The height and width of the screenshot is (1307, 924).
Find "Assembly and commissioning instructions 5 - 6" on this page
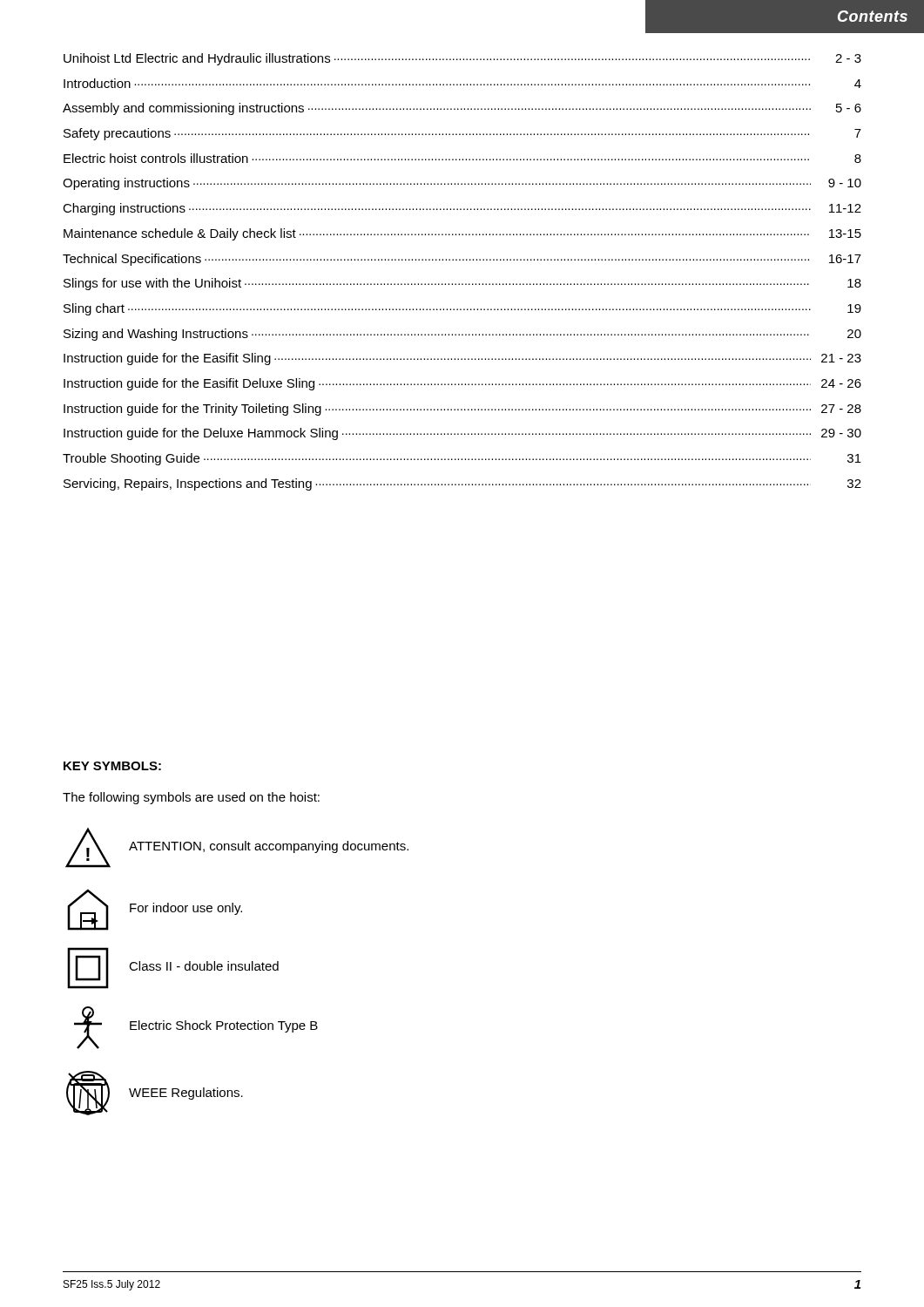(x=462, y=108)
